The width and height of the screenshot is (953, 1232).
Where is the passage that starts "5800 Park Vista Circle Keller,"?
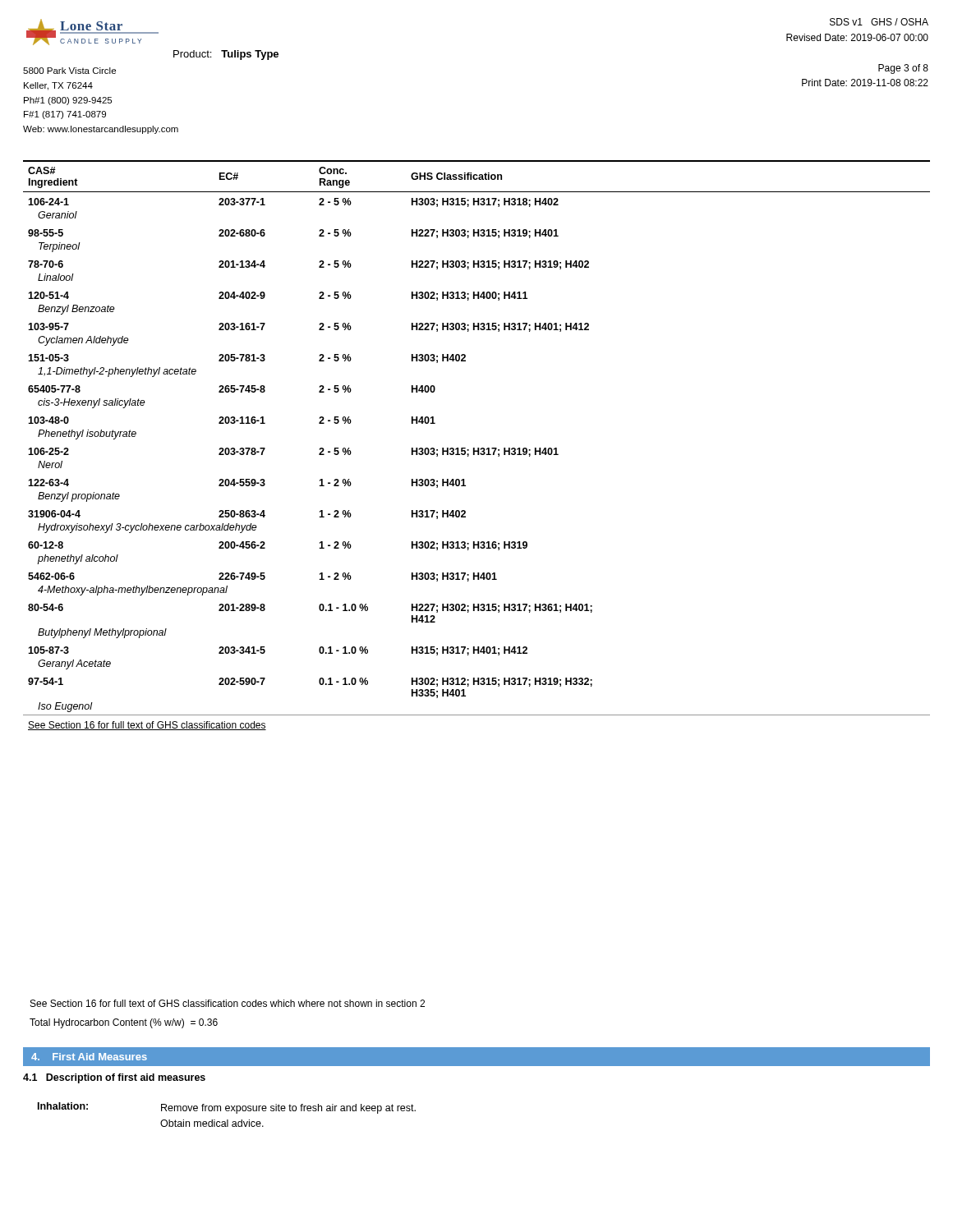click(x=101, y=100)
